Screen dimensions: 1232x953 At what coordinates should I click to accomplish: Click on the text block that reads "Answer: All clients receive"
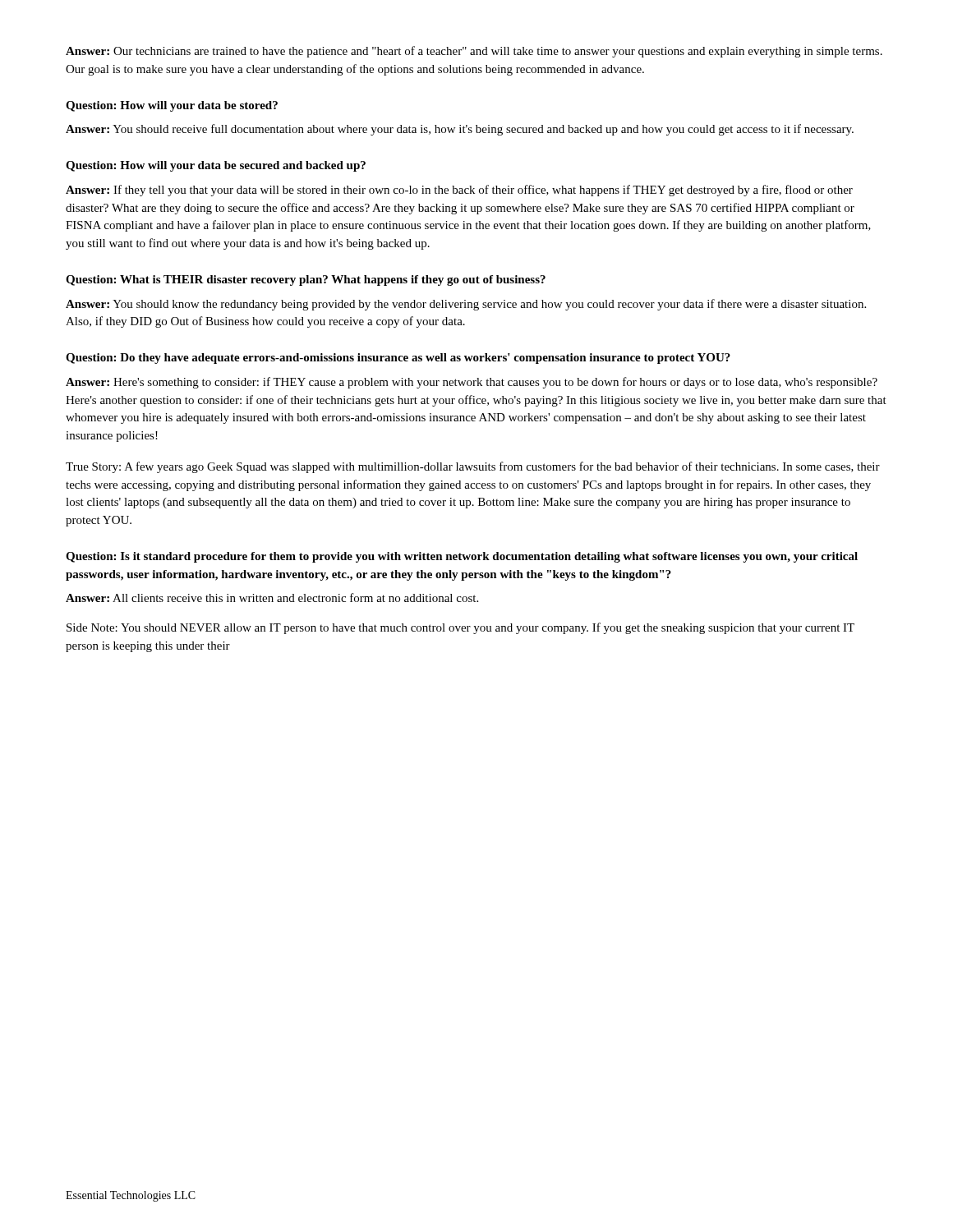(x=272, y=598)
